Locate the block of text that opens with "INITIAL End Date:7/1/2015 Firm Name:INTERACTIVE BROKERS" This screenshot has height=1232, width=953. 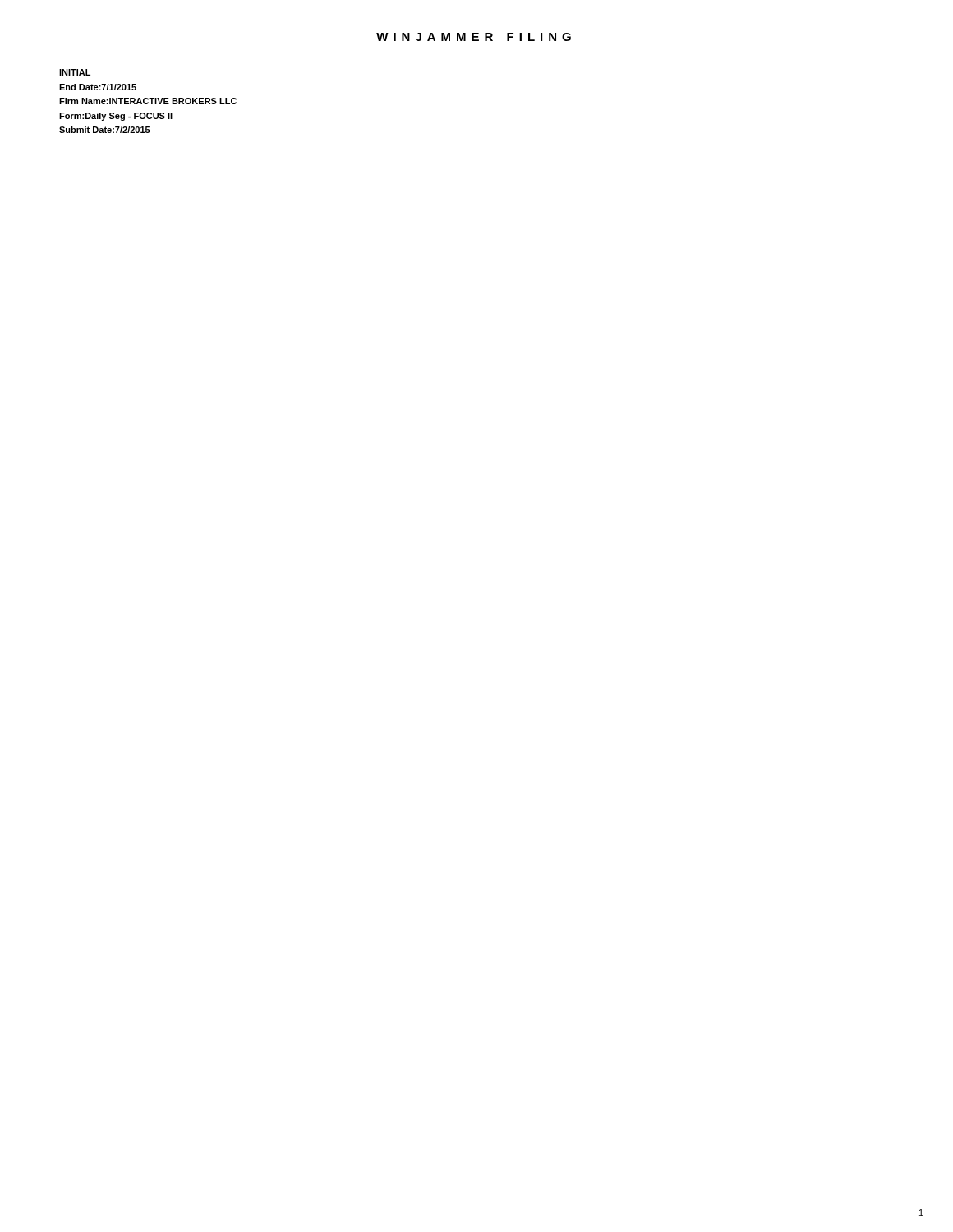(148, 101)
